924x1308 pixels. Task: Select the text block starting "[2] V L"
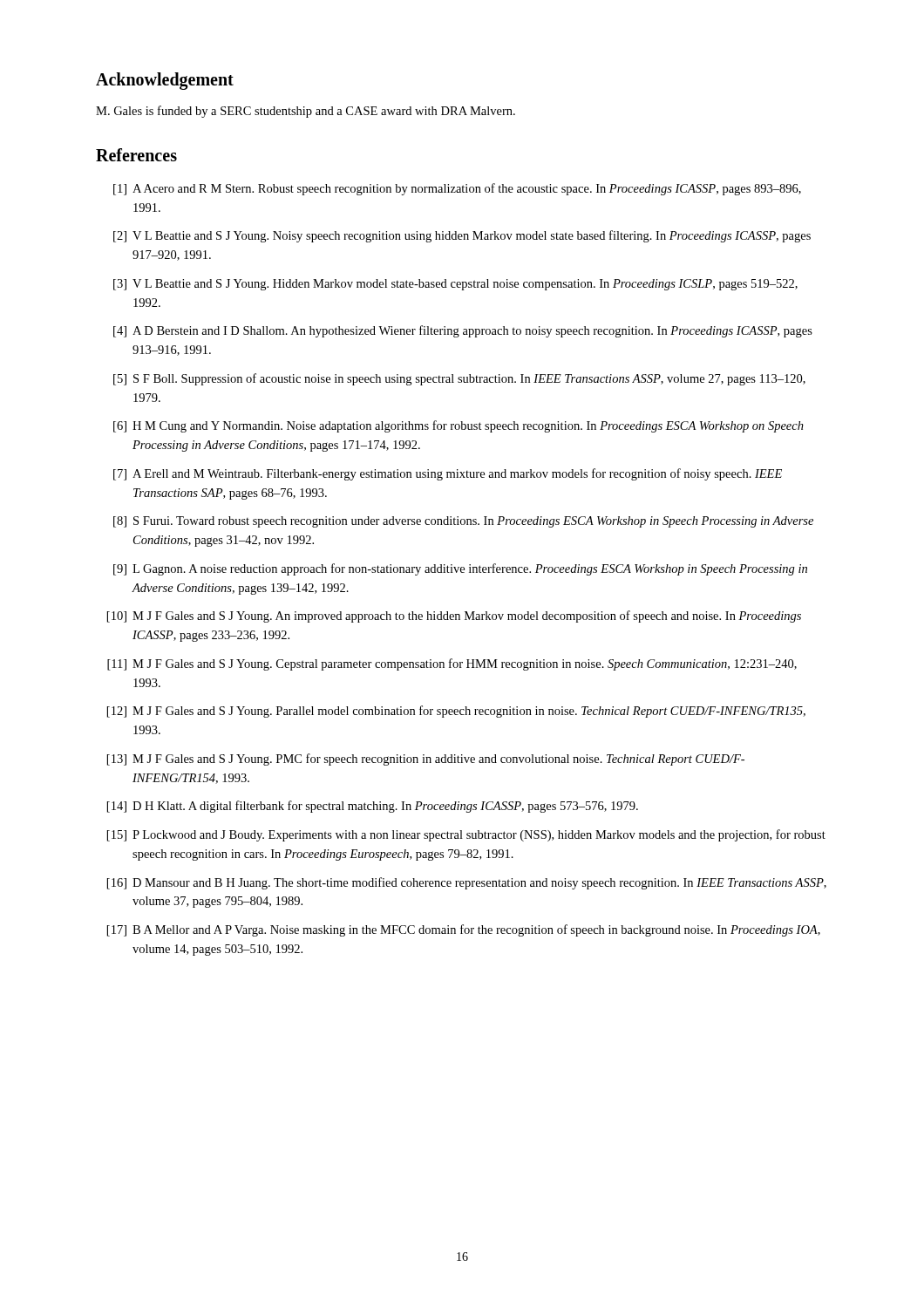click(x=462, y=246)
